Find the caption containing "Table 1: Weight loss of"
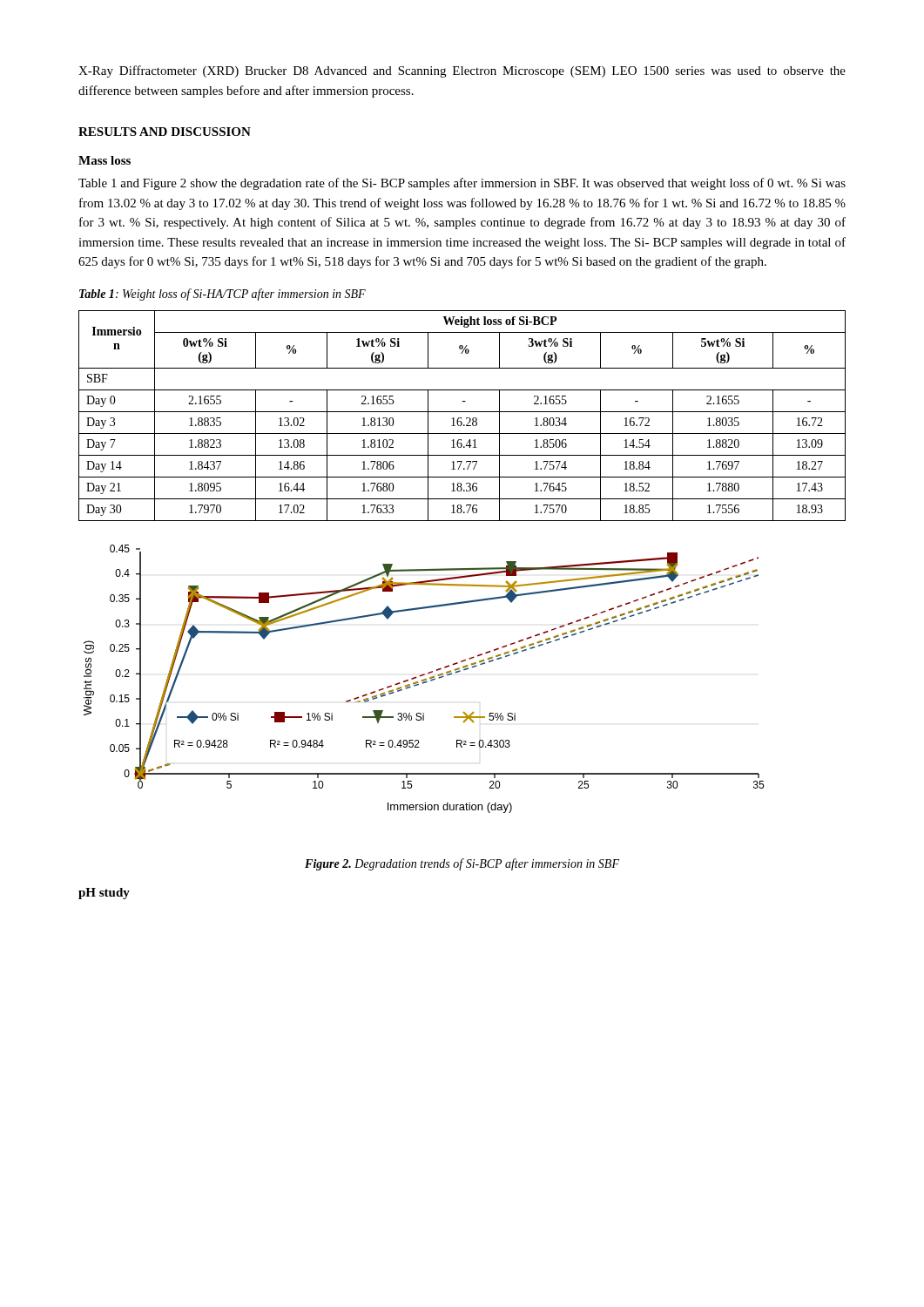 point(222,294)
